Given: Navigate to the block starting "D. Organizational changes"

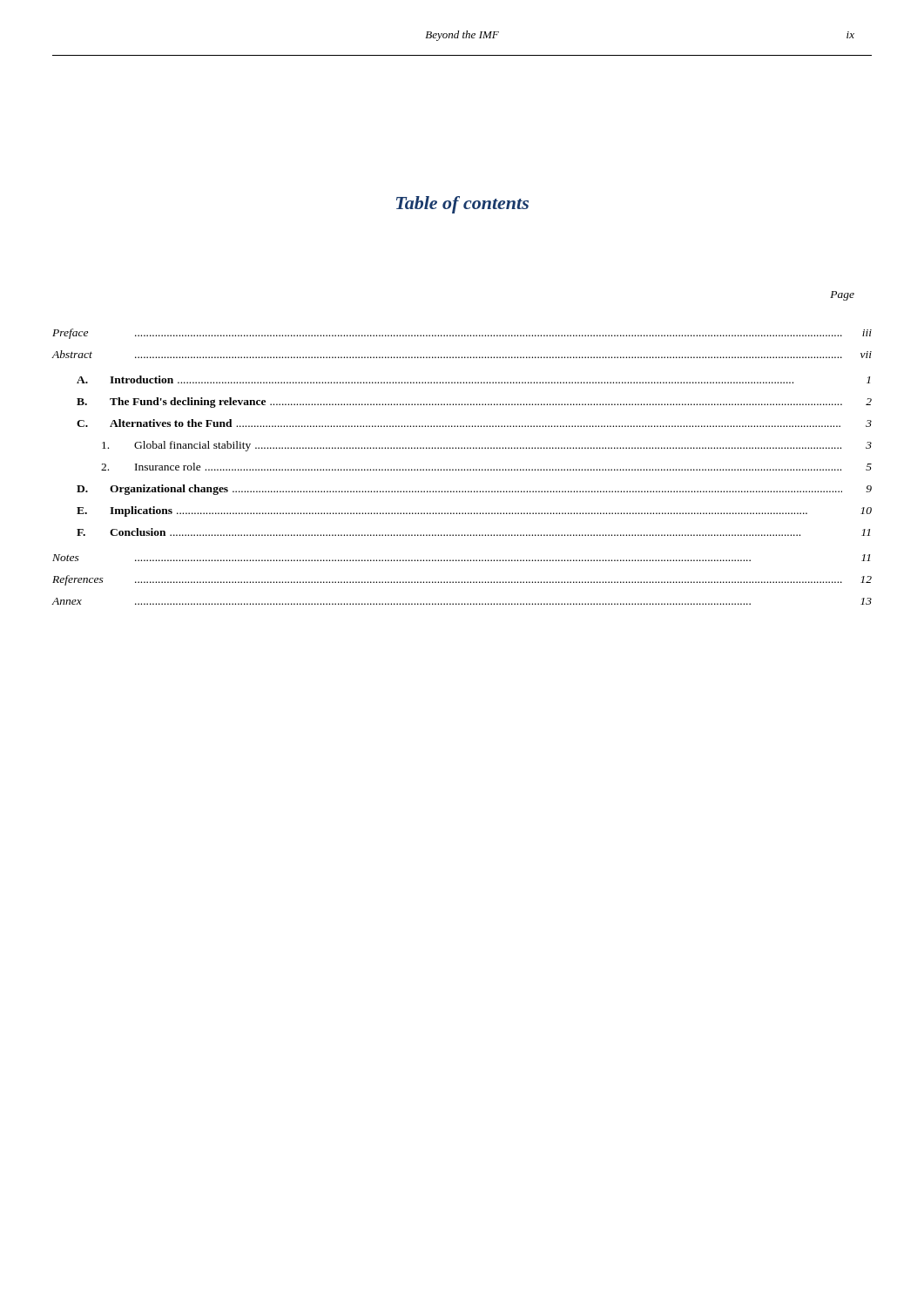Looking at the screenshot, I should point(474,489).
